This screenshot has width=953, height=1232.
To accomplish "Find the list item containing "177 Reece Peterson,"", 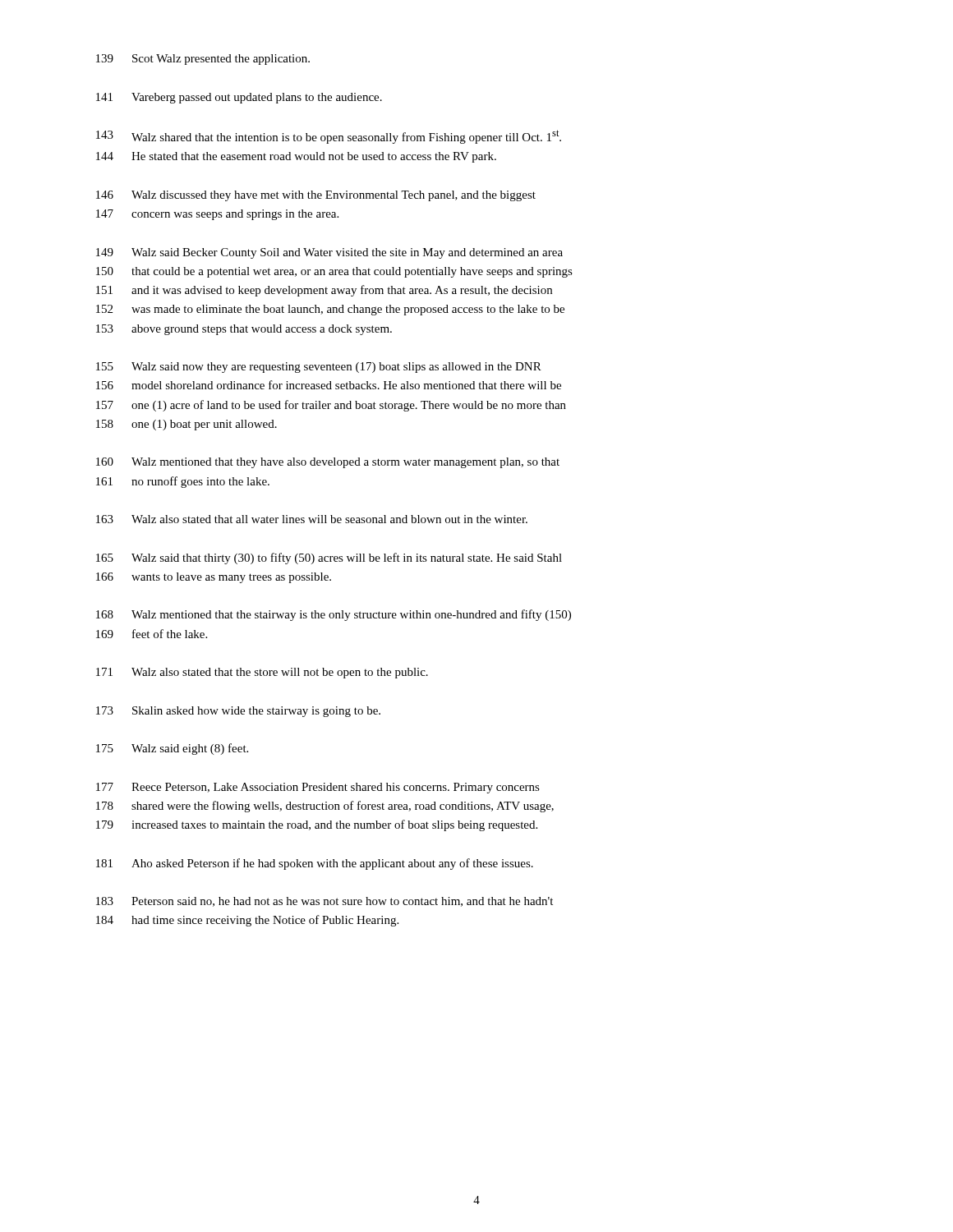I will 476,806.
